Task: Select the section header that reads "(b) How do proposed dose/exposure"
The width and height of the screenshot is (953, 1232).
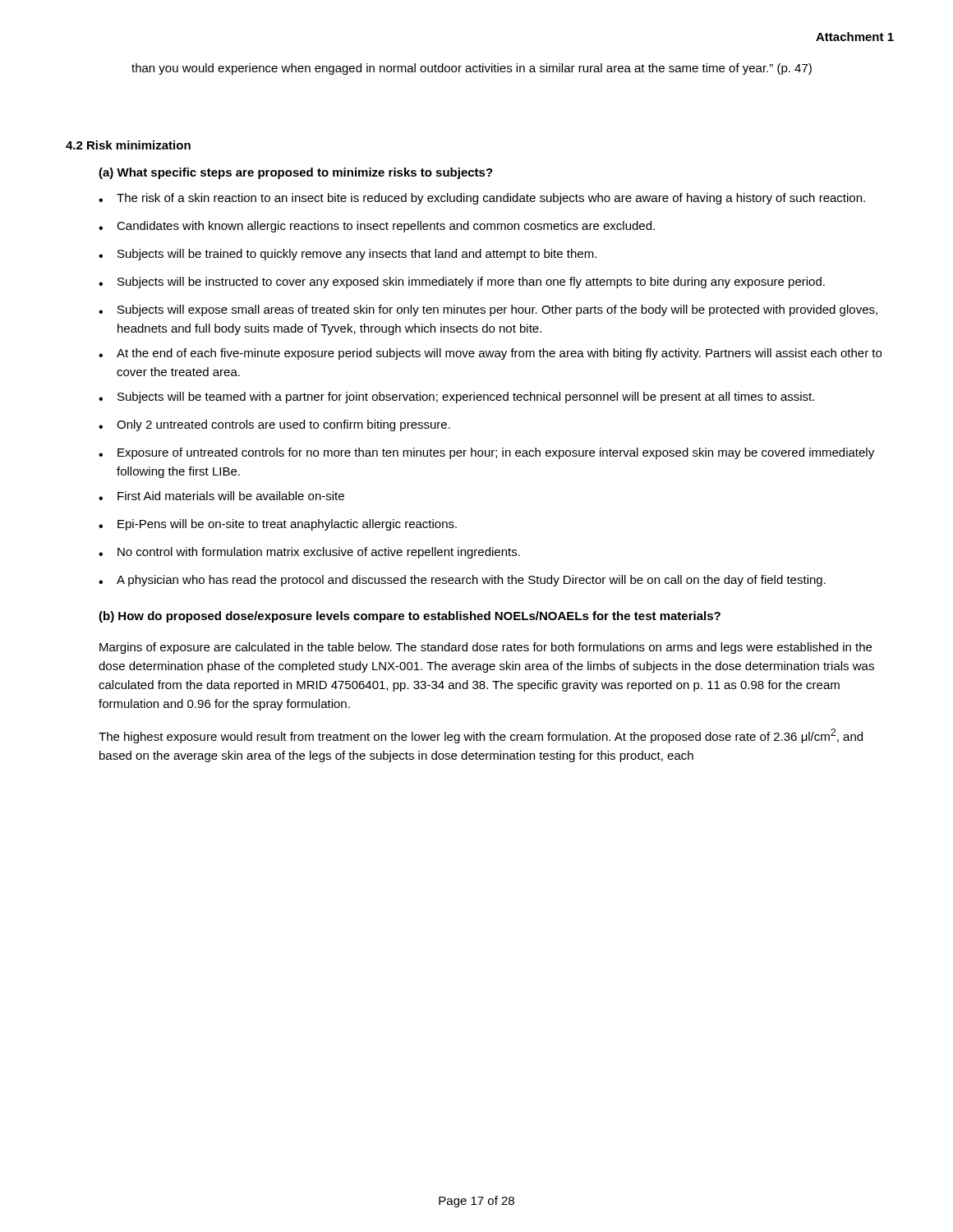Action: click(410, 616)
